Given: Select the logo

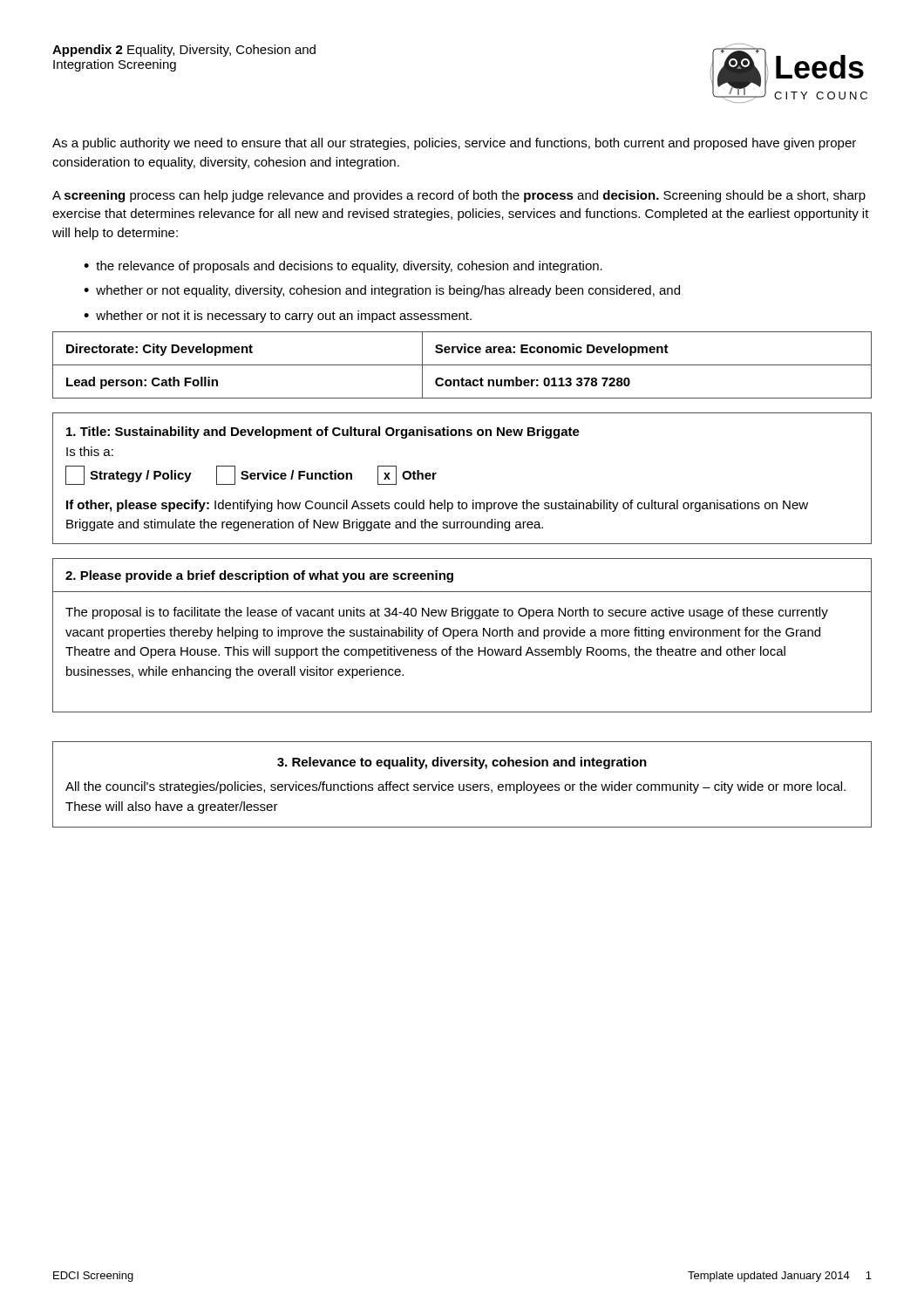Looking at the screenshot, I should coord(789,78).
